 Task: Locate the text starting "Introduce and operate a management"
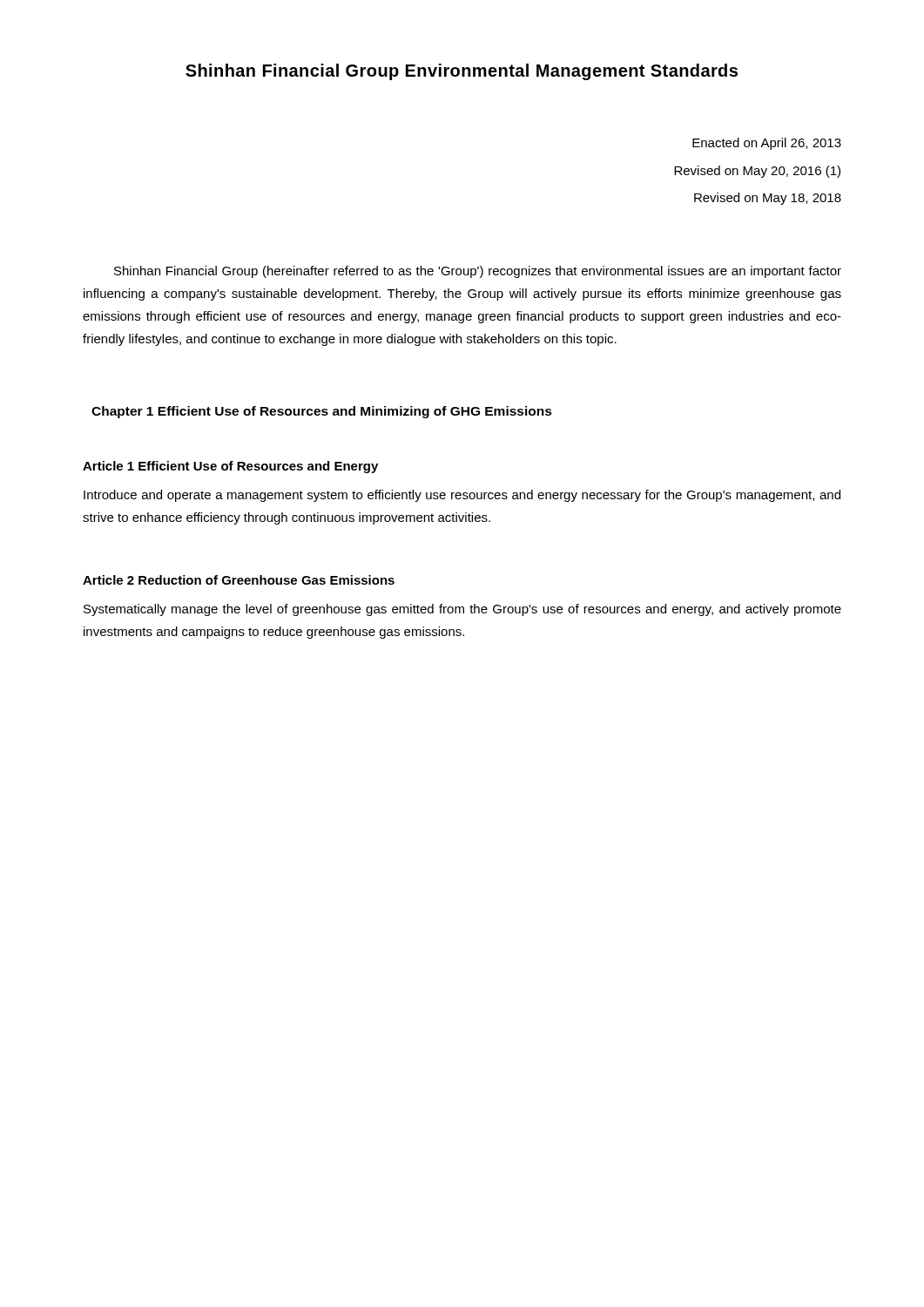point(462,505)
